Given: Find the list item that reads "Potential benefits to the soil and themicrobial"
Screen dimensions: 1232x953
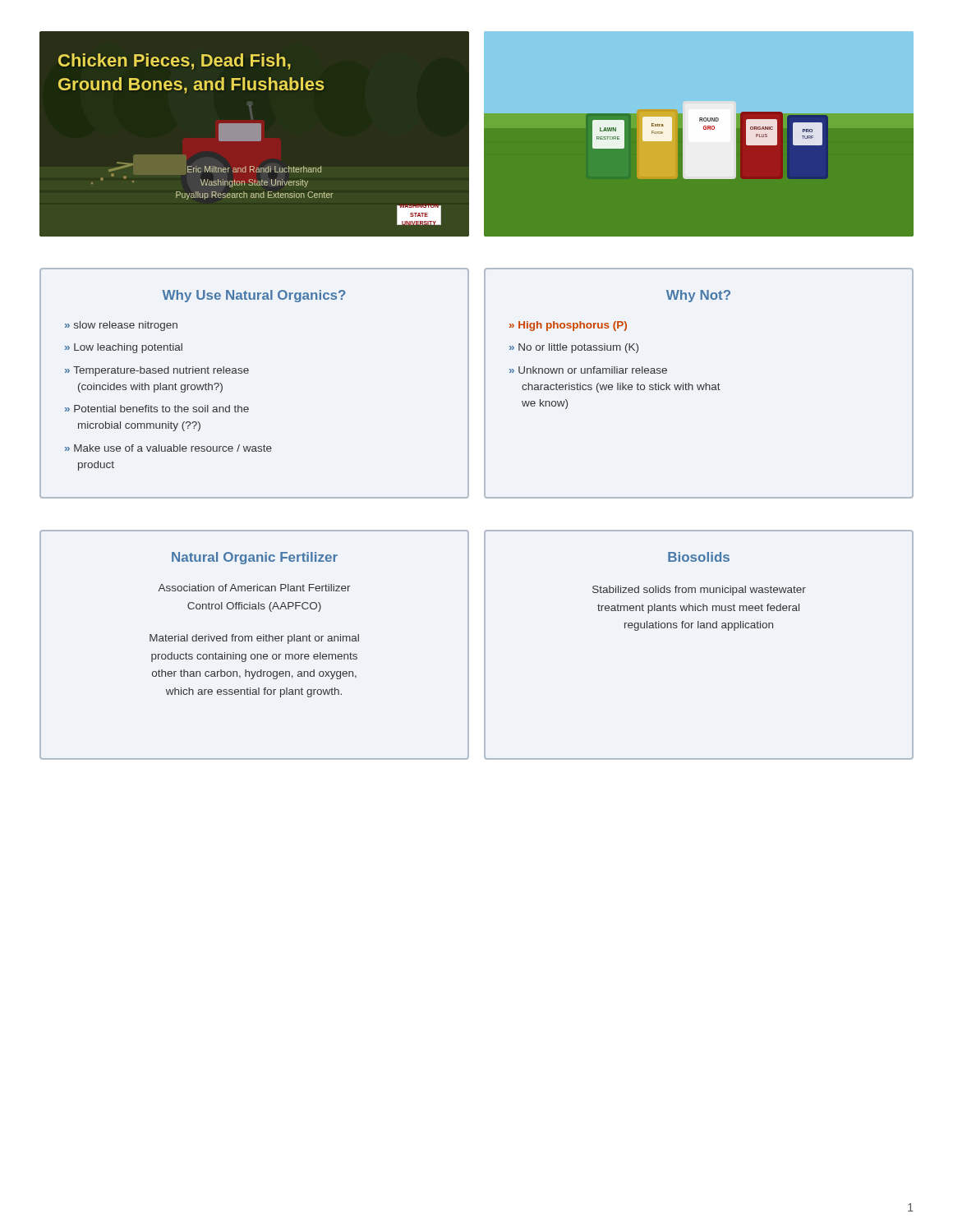Looking at the screenshot, I should (x=161, y=409).
